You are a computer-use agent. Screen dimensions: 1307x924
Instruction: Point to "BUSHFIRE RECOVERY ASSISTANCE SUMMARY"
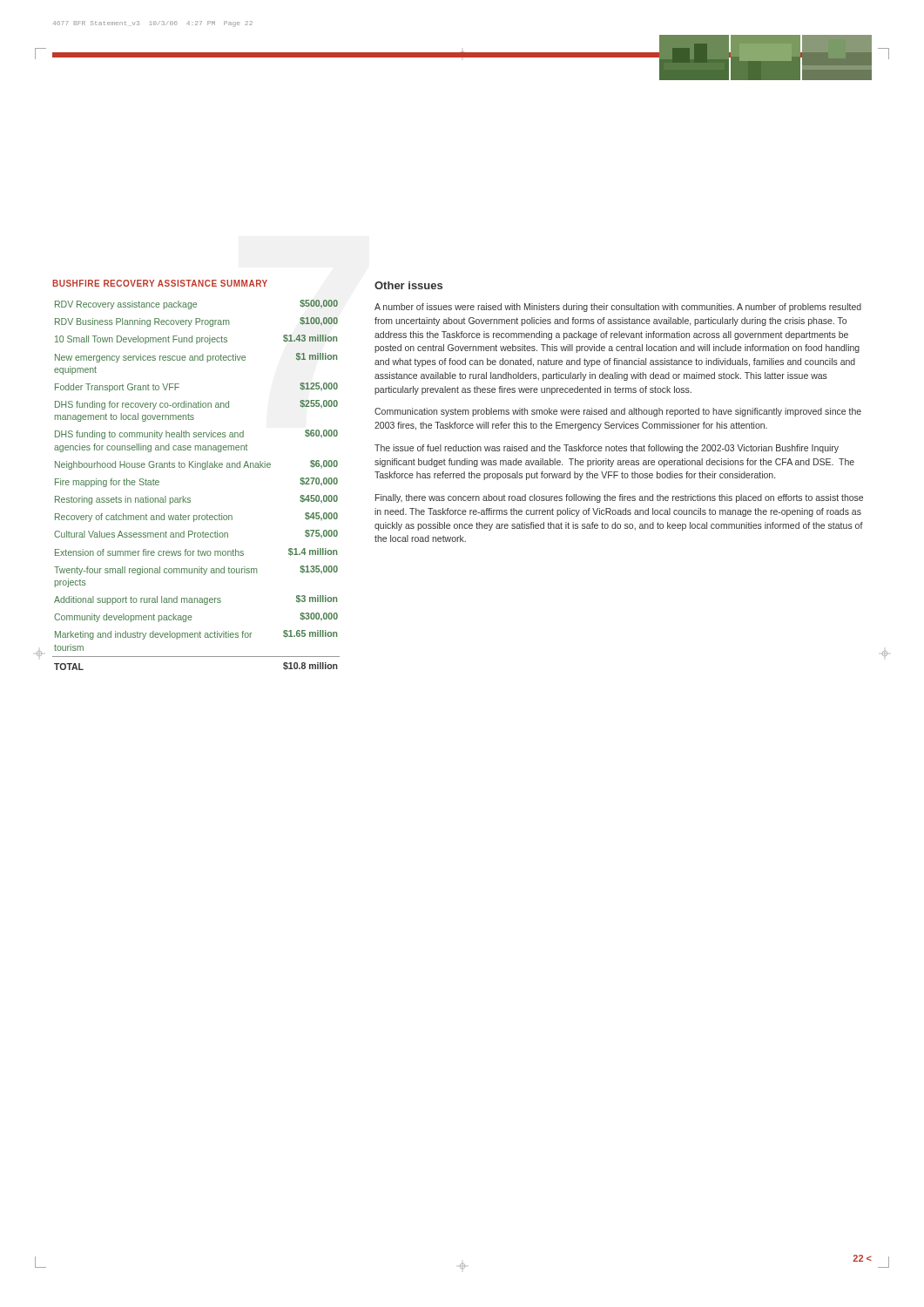(x=160, y=284)
